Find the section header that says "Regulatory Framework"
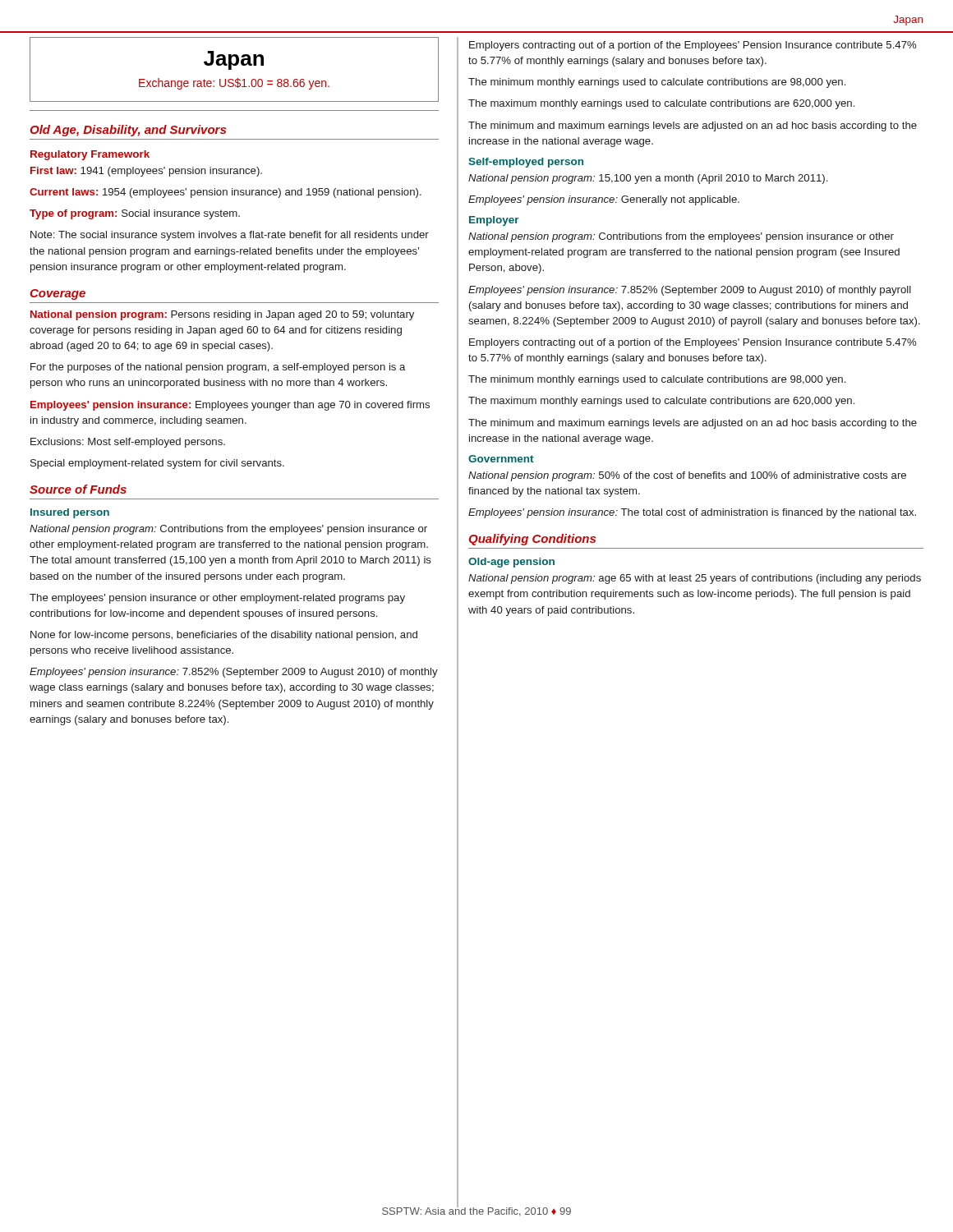This screenshot has width=953, height=1232. (x=90, y=154)
